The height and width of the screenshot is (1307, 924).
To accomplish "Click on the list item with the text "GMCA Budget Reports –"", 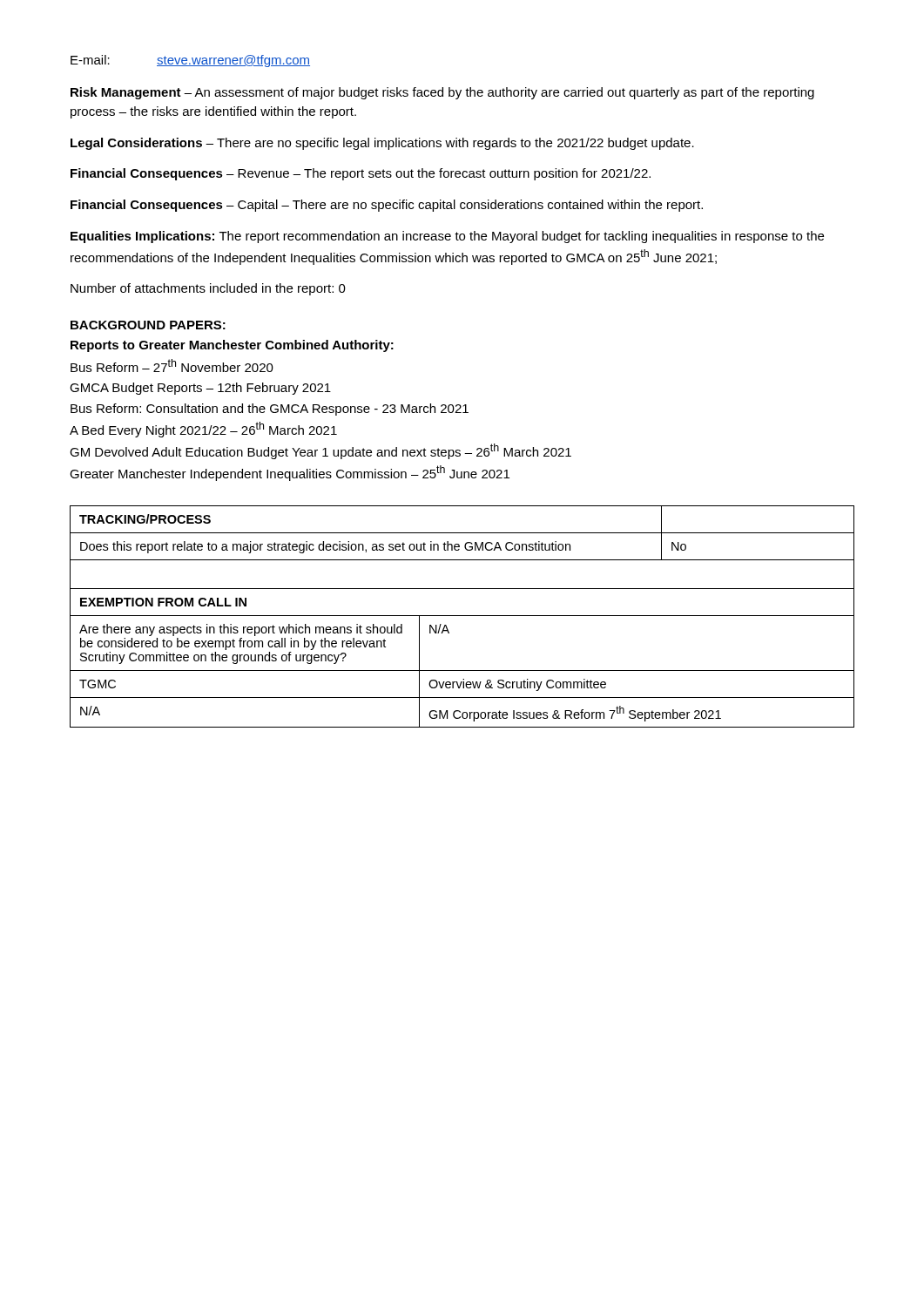I will (x=200, y=388).
